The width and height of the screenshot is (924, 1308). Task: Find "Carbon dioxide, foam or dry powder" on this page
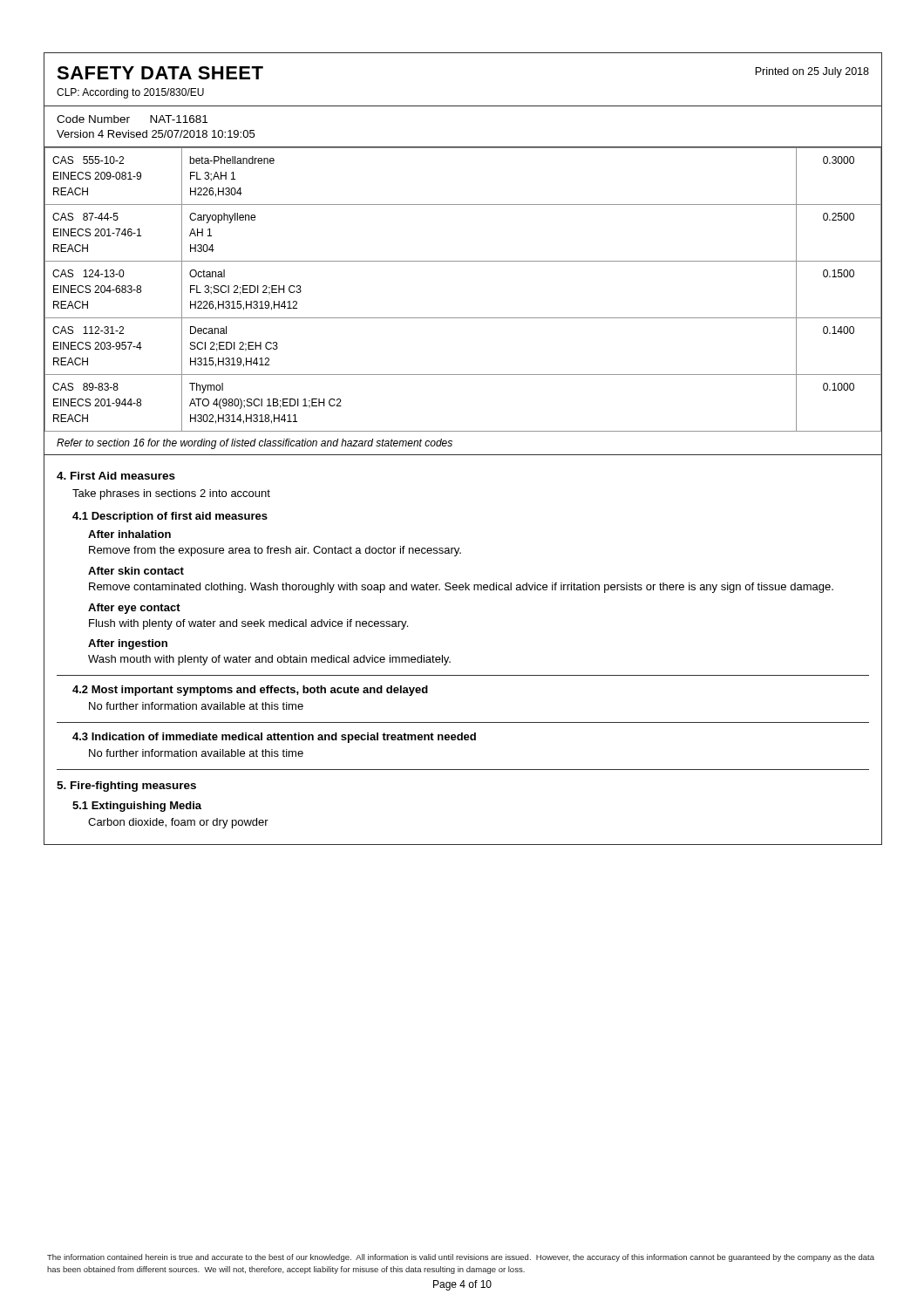178,822
